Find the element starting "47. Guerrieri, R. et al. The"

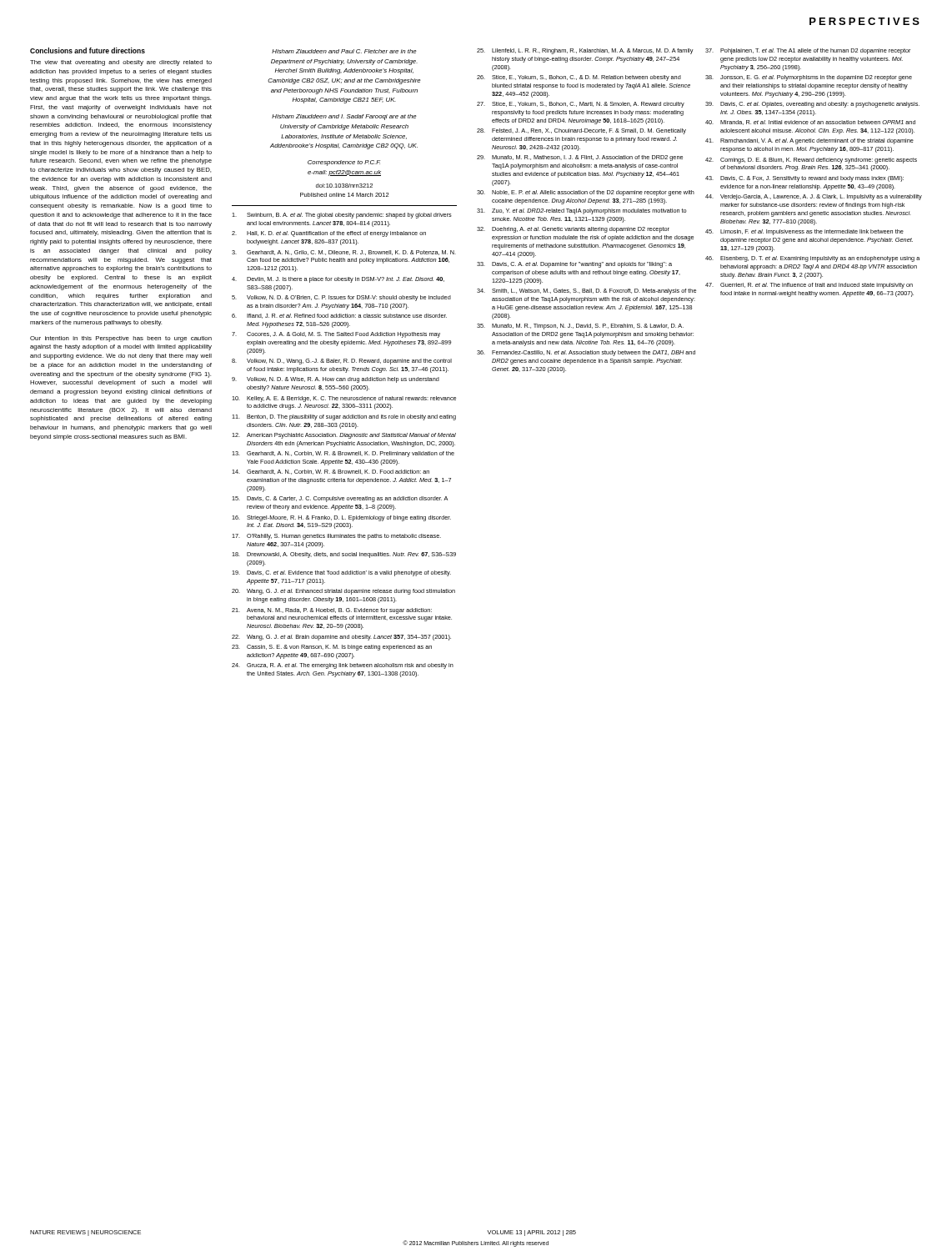click(x=814, y=289)
